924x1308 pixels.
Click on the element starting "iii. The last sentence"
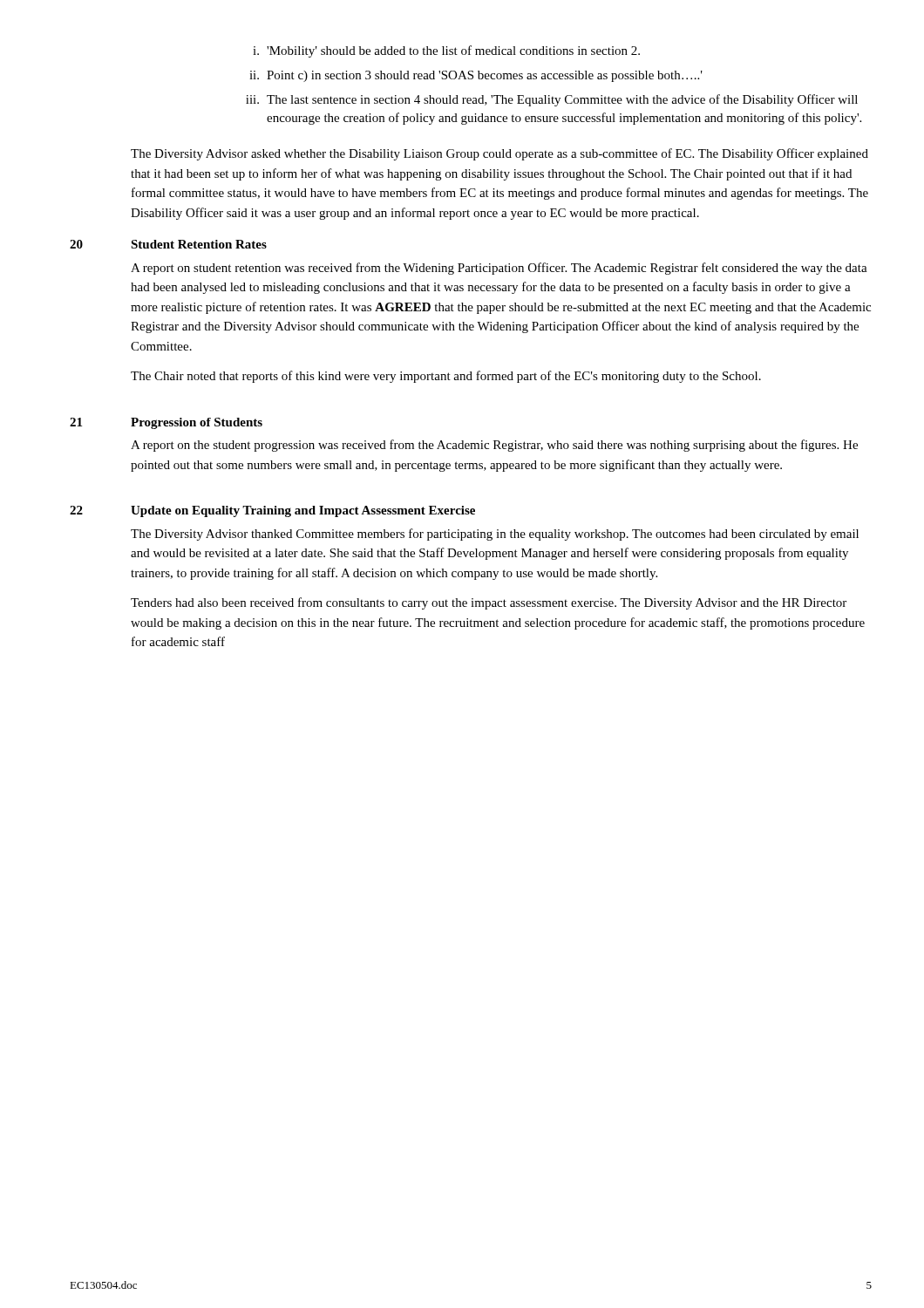point(549,109)
